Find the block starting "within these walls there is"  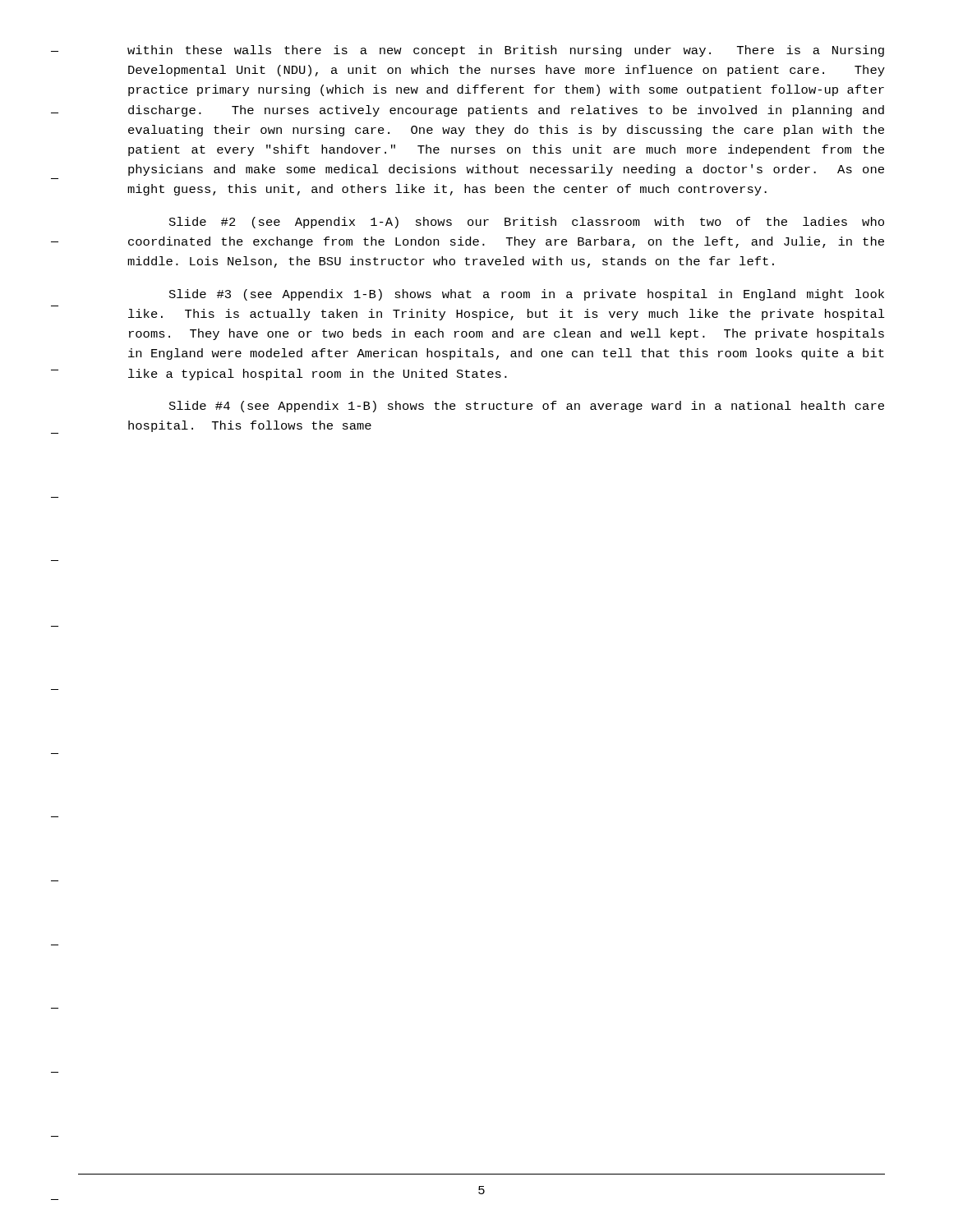[x=506, y=120]
